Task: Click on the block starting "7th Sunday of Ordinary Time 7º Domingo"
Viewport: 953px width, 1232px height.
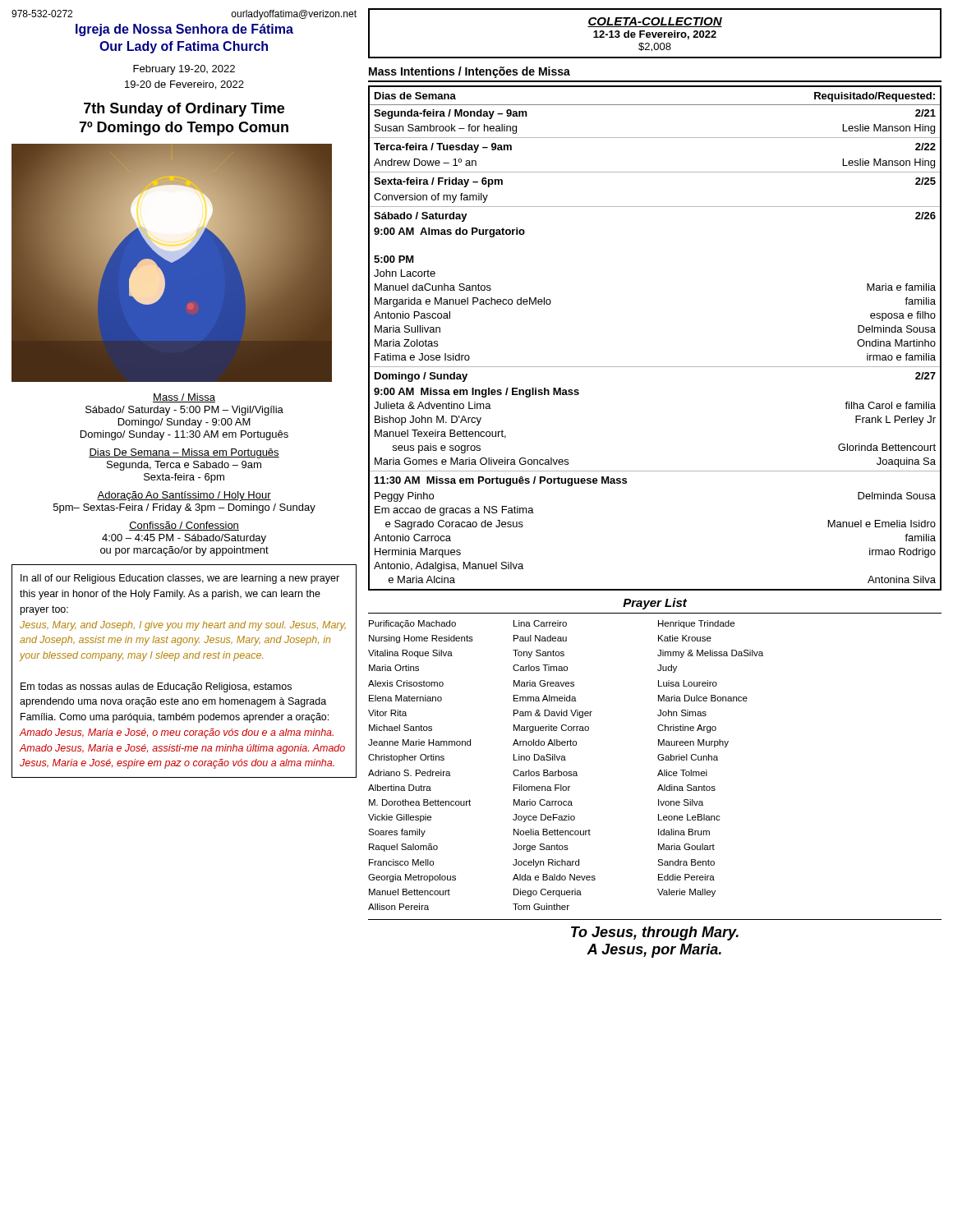Action: 184,118
